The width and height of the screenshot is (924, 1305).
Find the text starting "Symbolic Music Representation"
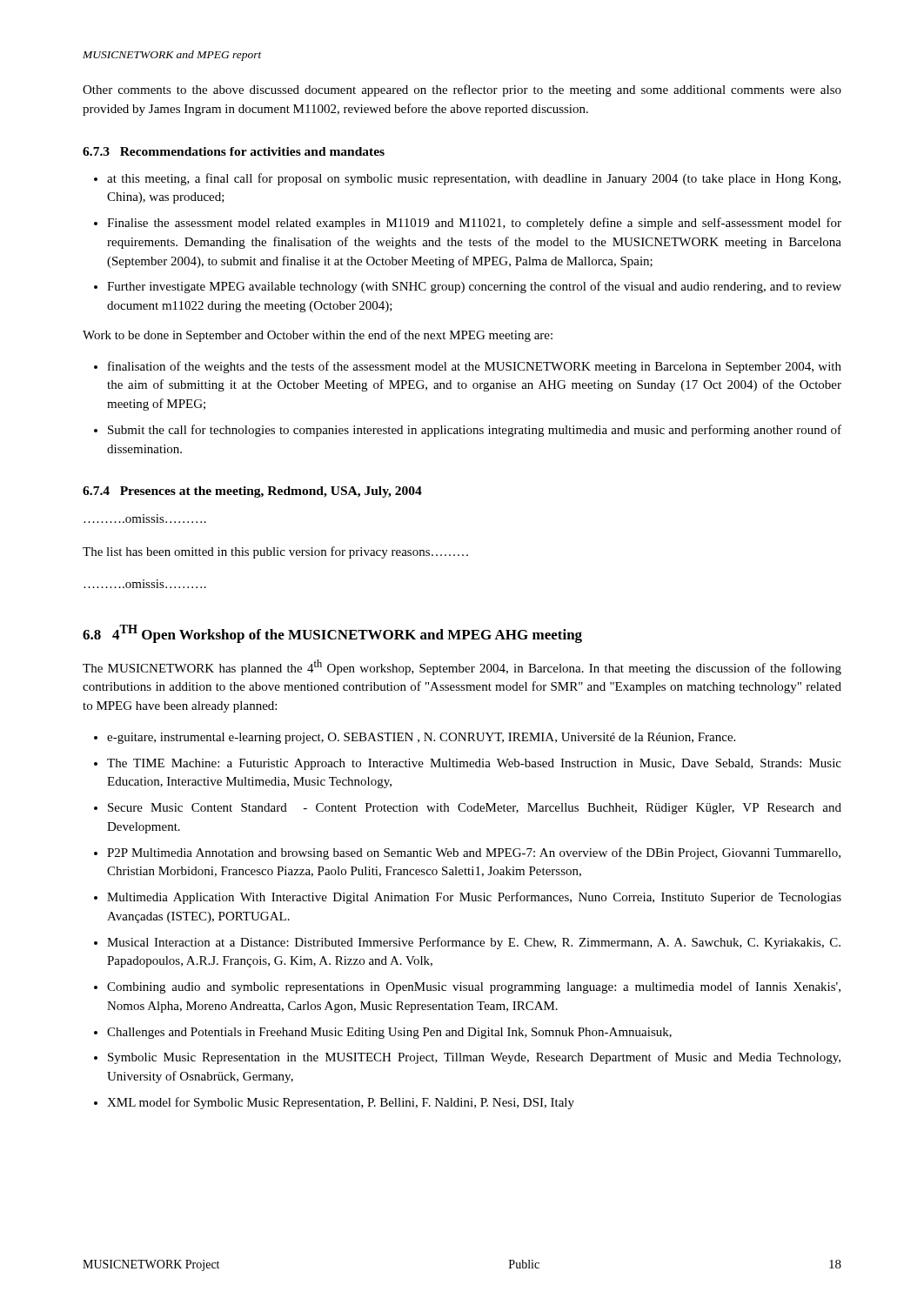pyautogui.click(x=474, y=1067)
